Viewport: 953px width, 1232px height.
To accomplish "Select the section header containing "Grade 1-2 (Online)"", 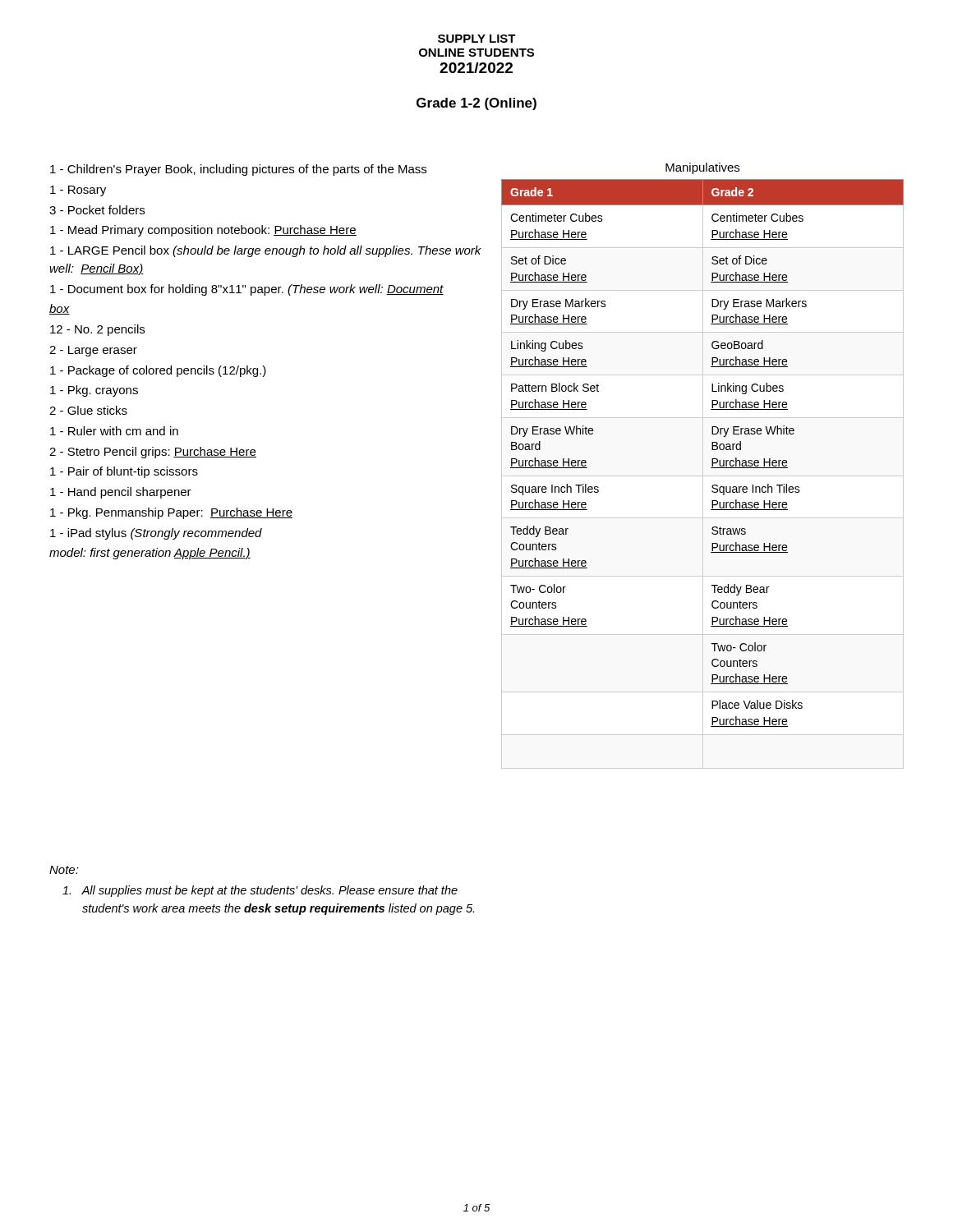I will click(x=476, y=103).
